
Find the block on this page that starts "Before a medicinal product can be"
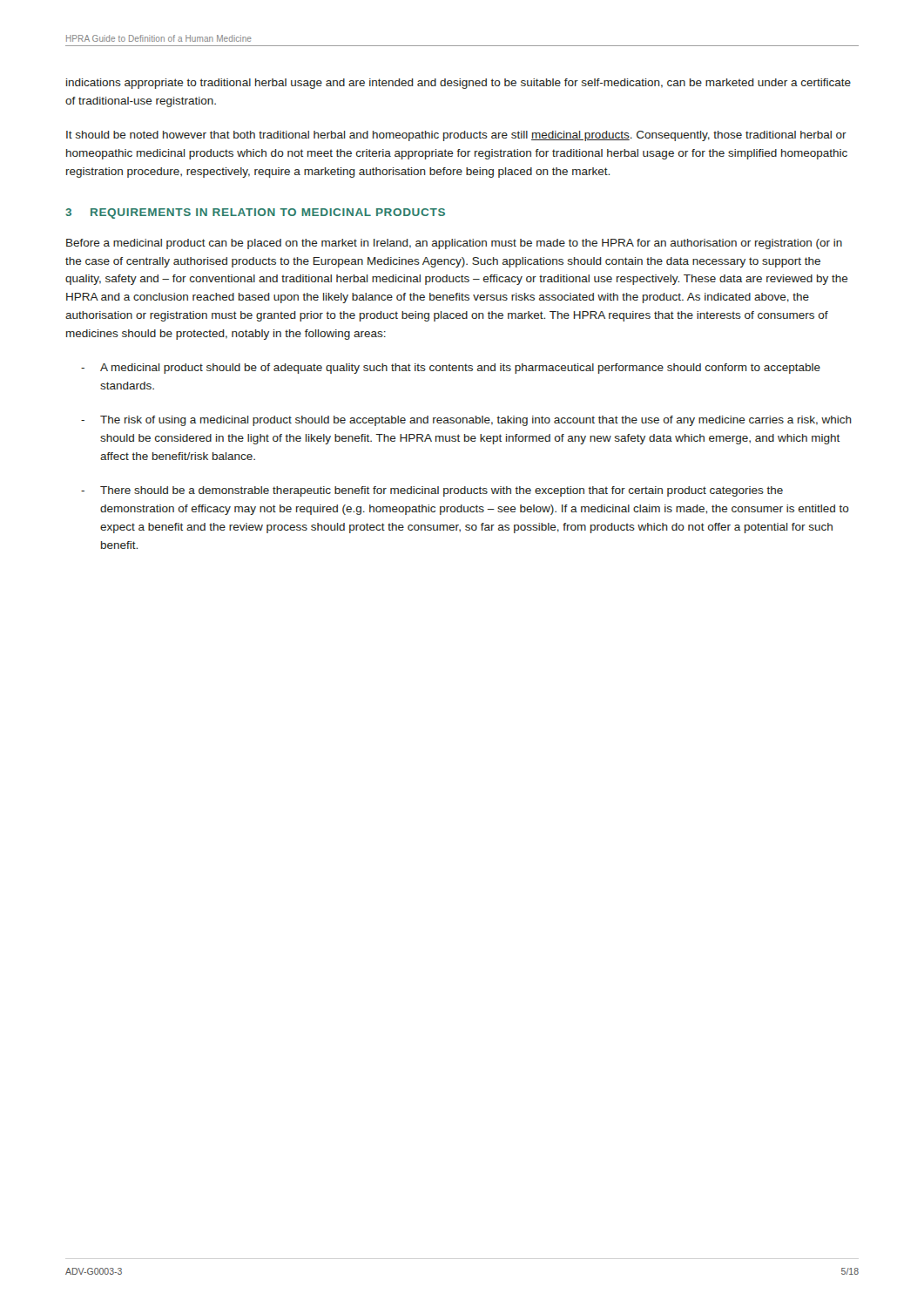pos(457,288)
